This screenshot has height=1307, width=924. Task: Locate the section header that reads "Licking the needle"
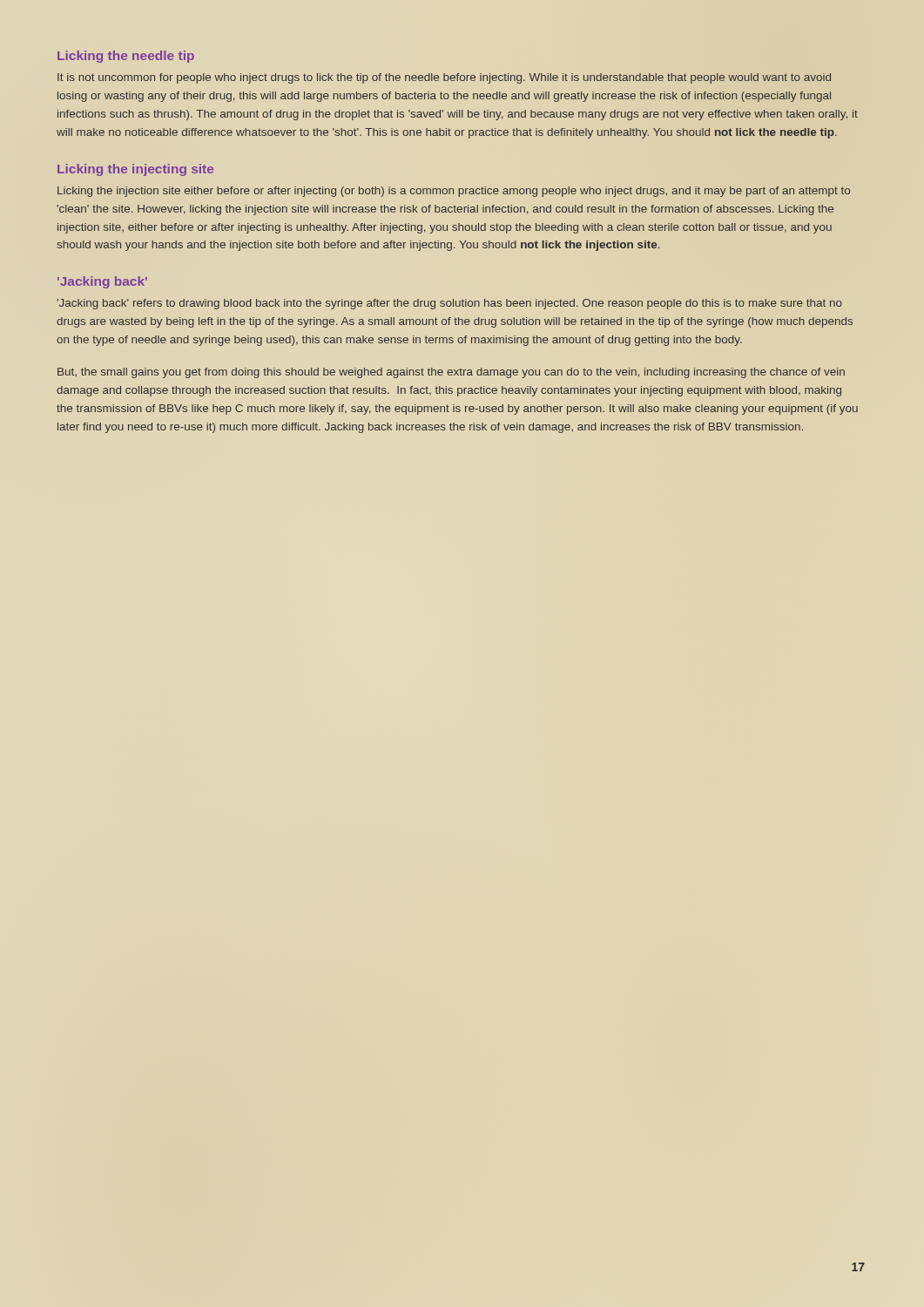(126, 55)
